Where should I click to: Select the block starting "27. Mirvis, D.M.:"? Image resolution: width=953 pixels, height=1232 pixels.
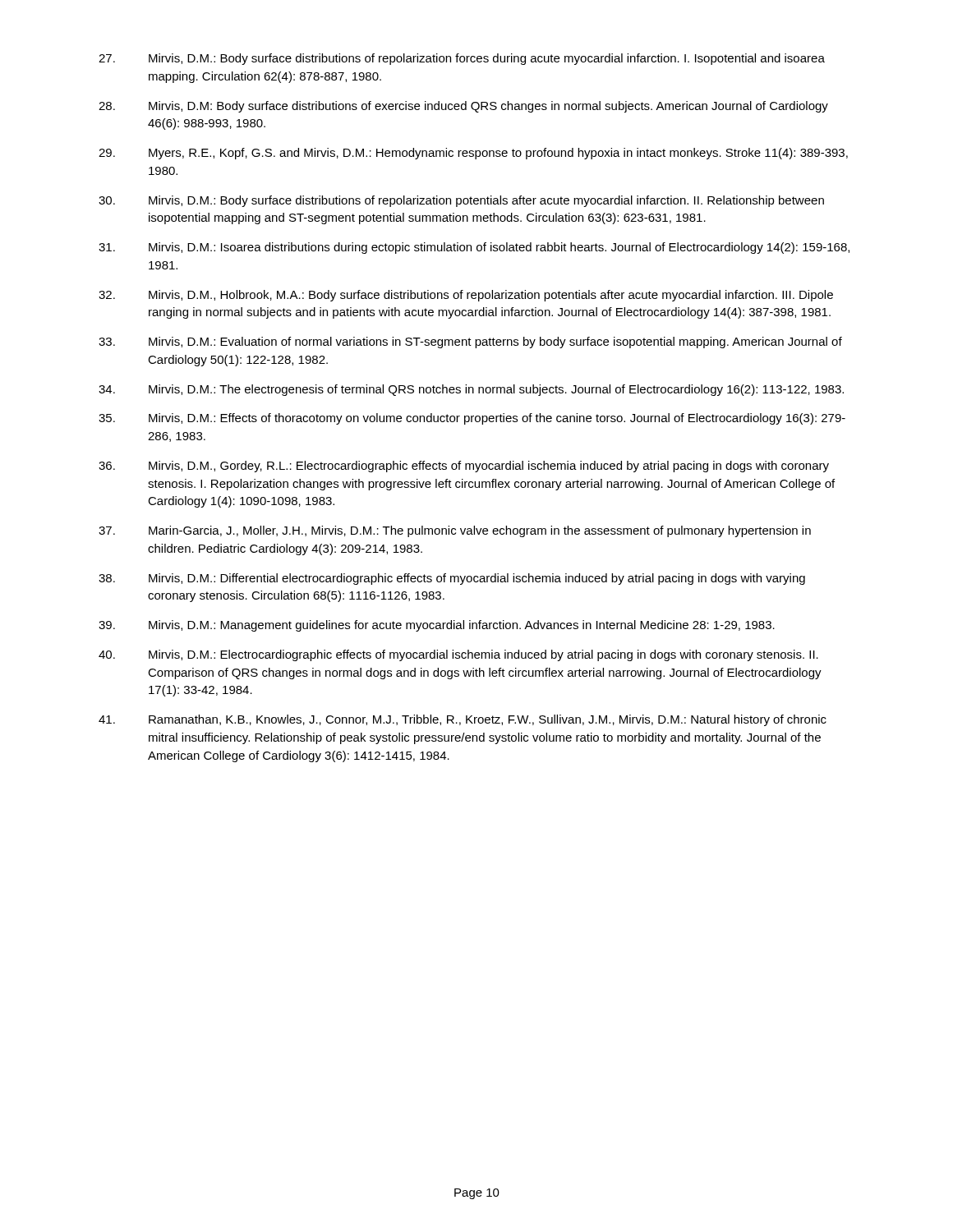(x=476, y=67)
